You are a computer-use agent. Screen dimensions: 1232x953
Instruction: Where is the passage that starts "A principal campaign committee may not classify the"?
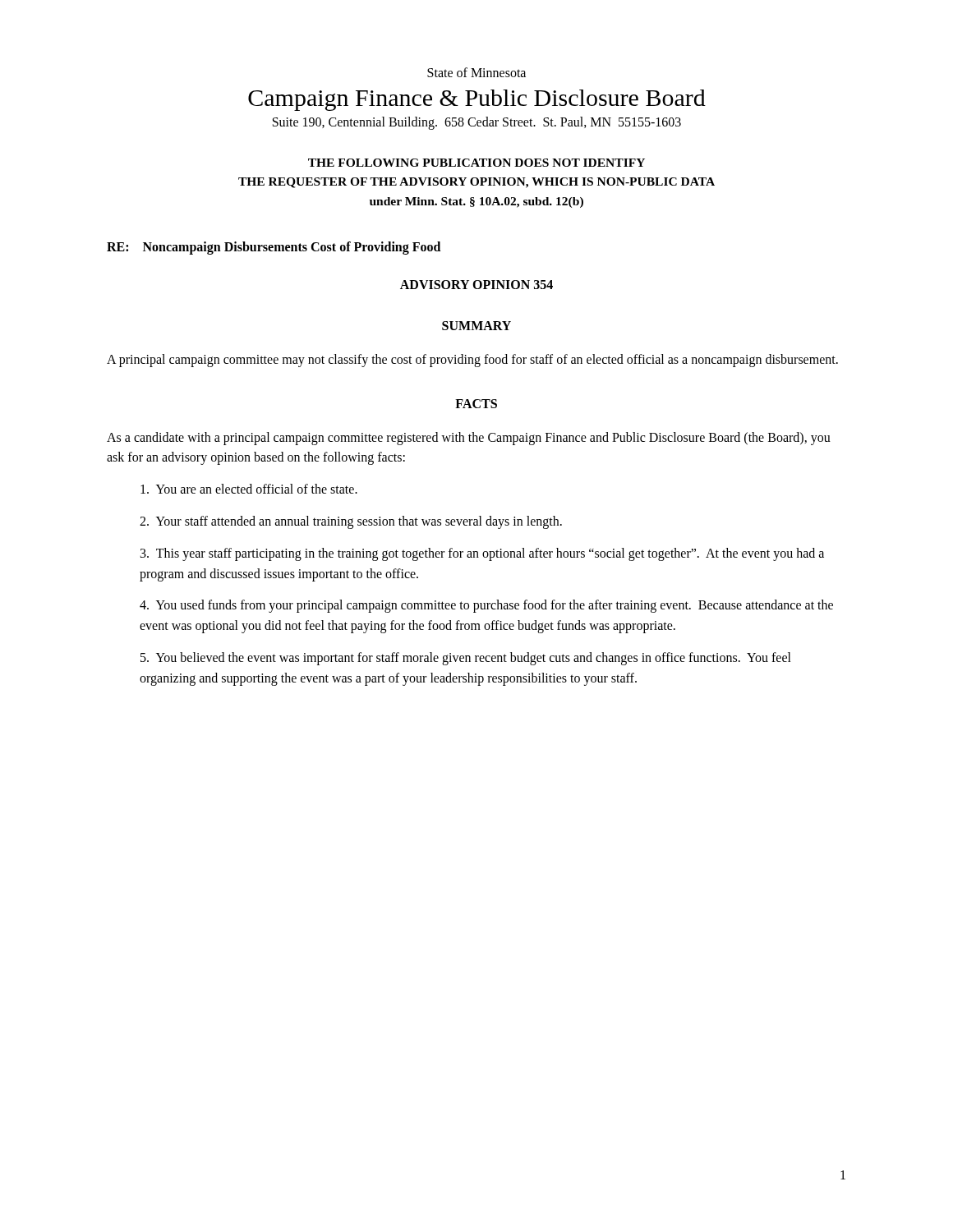click(x=473, y=359)
